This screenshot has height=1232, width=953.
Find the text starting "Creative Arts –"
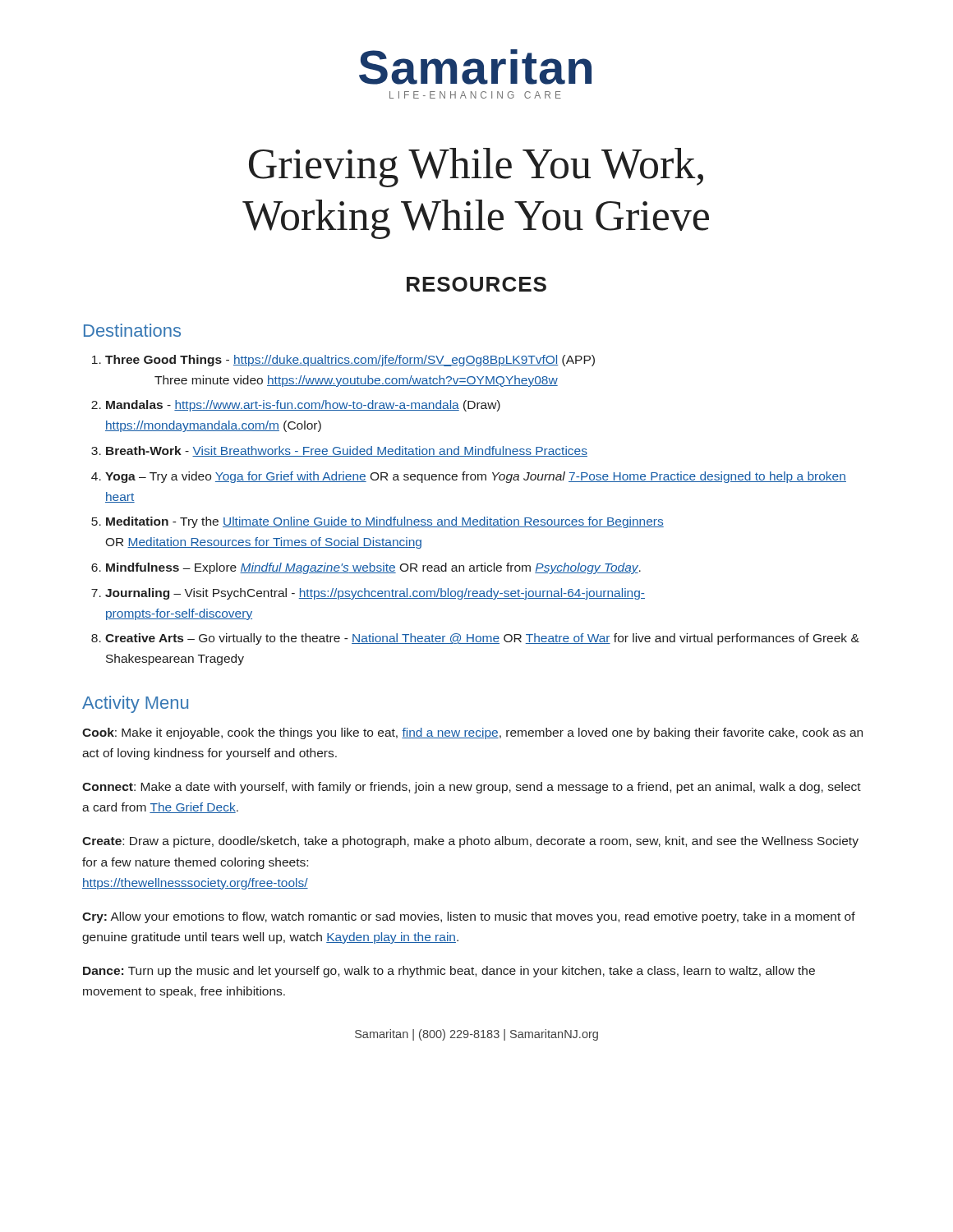click(482, 648)
